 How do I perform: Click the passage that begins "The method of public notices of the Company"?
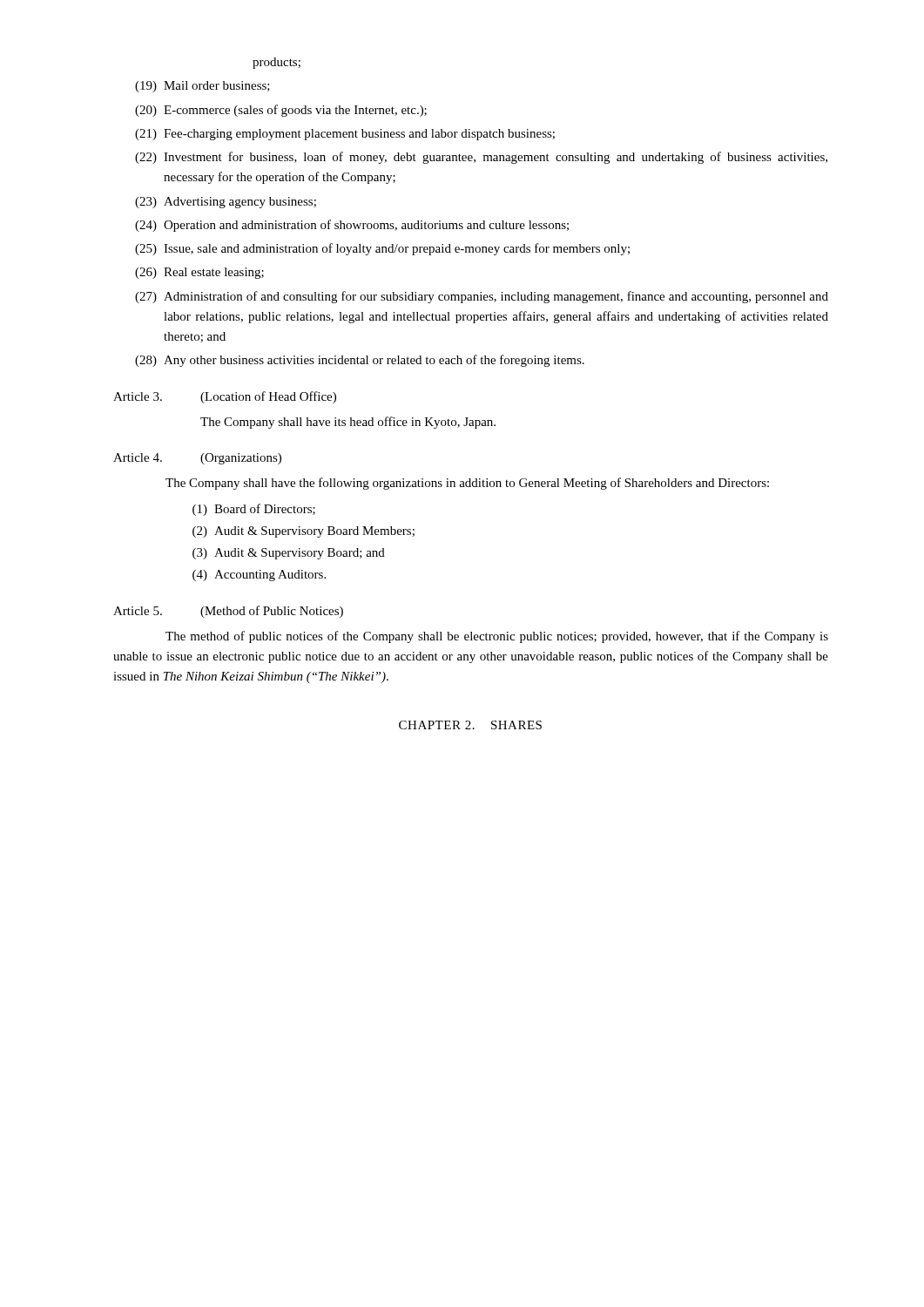pyautogui.click(x=471, y=656)
